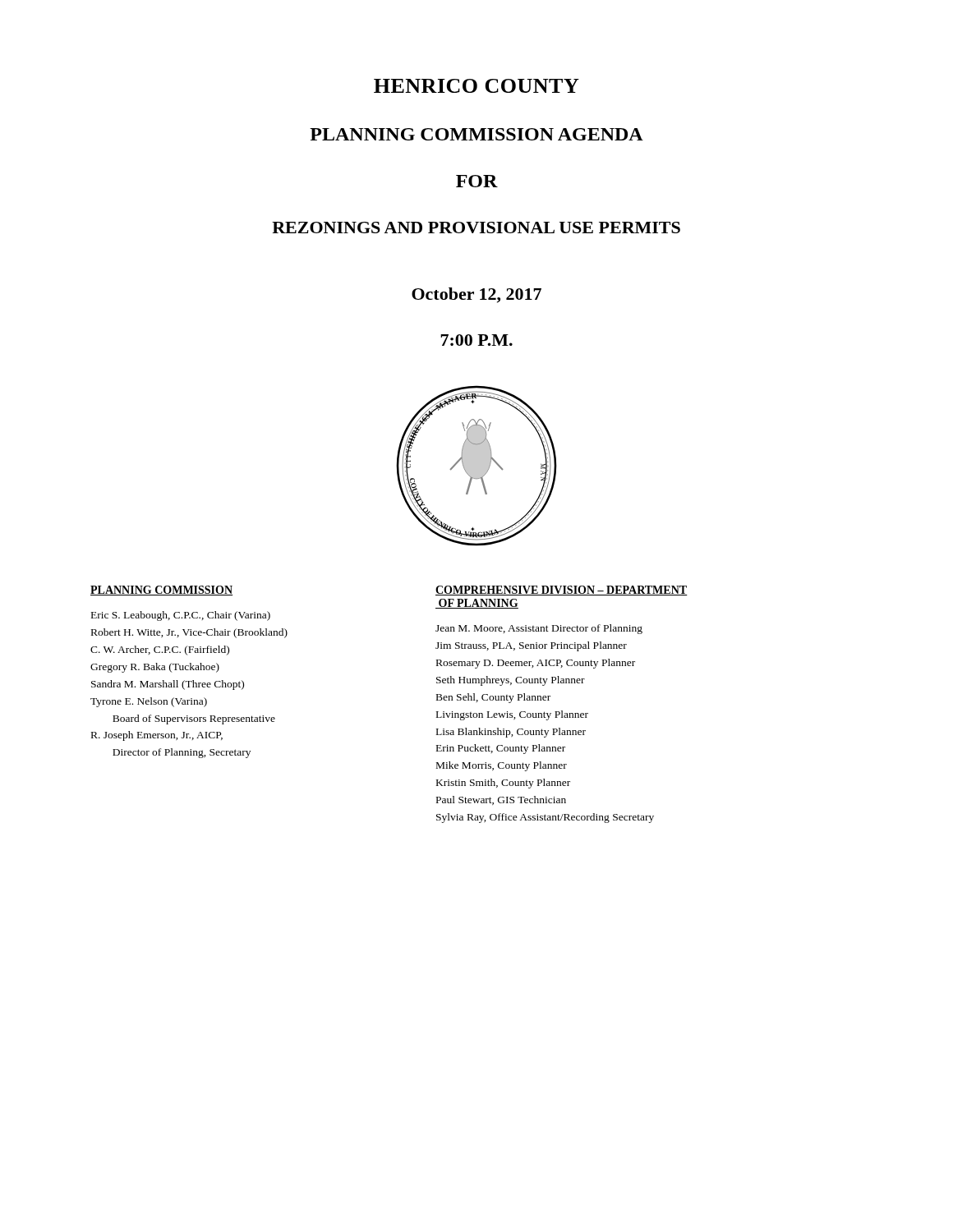953x1232 pixels.
Task: Find the text block that says "Jean M. Moore, Assistant Director of"
Action: pyautogui.click(x=545, y=722)
